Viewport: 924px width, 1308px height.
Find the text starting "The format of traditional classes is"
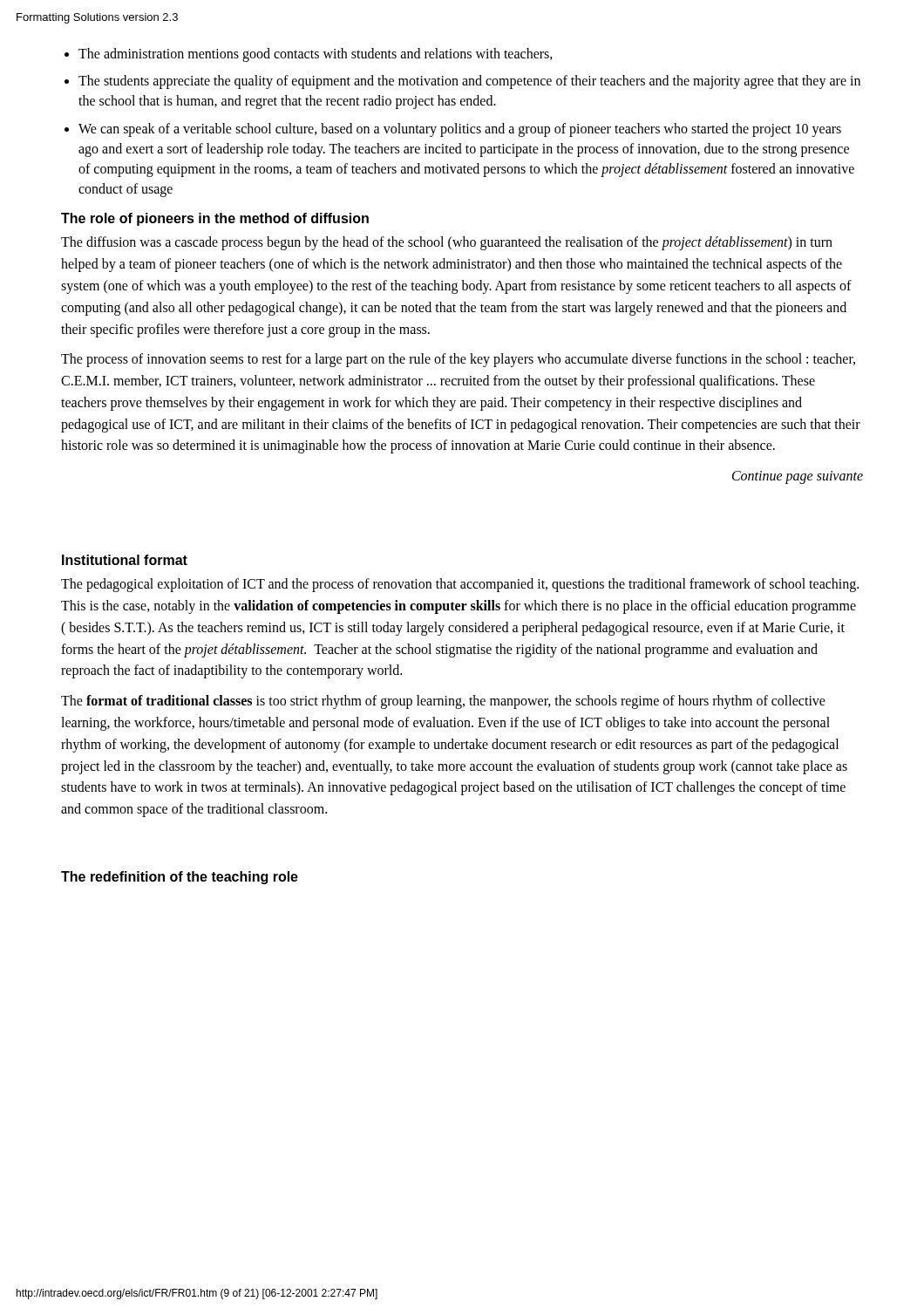coord(454,755)
